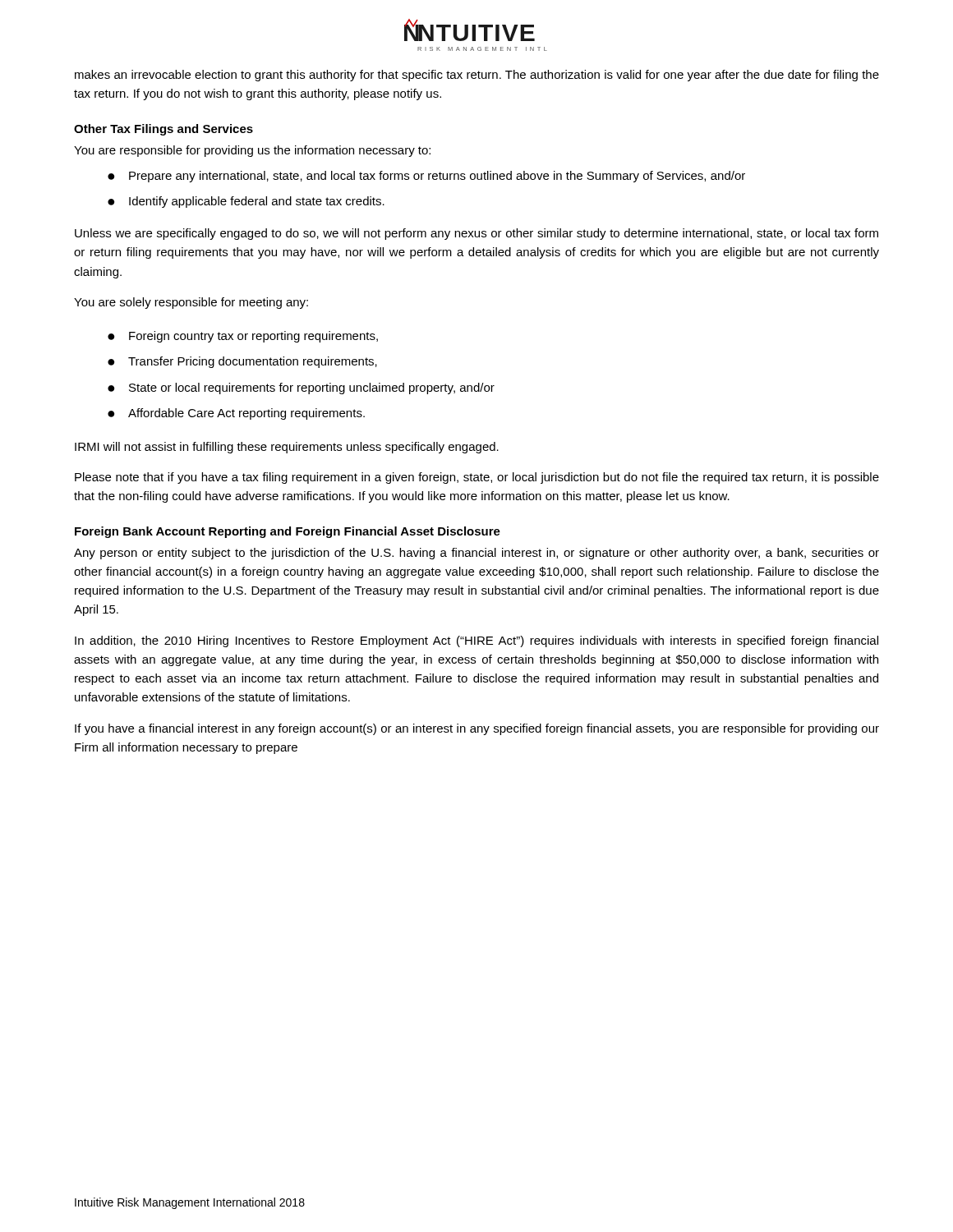
Task: Point to the region starting "makes an irrevocable election to grant this authority"
Action: pos(476,84)
